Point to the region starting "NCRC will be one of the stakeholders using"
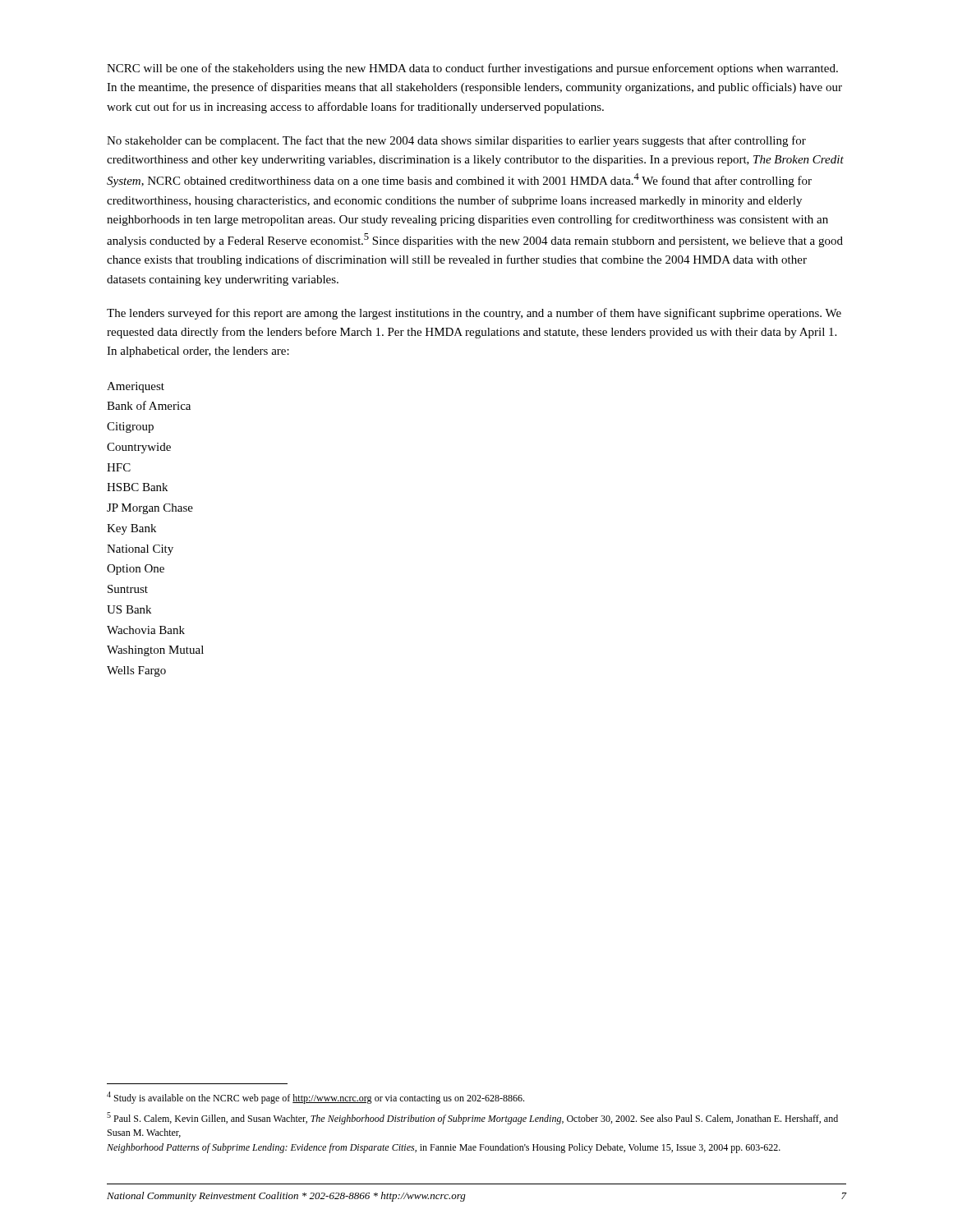953x1232 pixels. (474, 87)
